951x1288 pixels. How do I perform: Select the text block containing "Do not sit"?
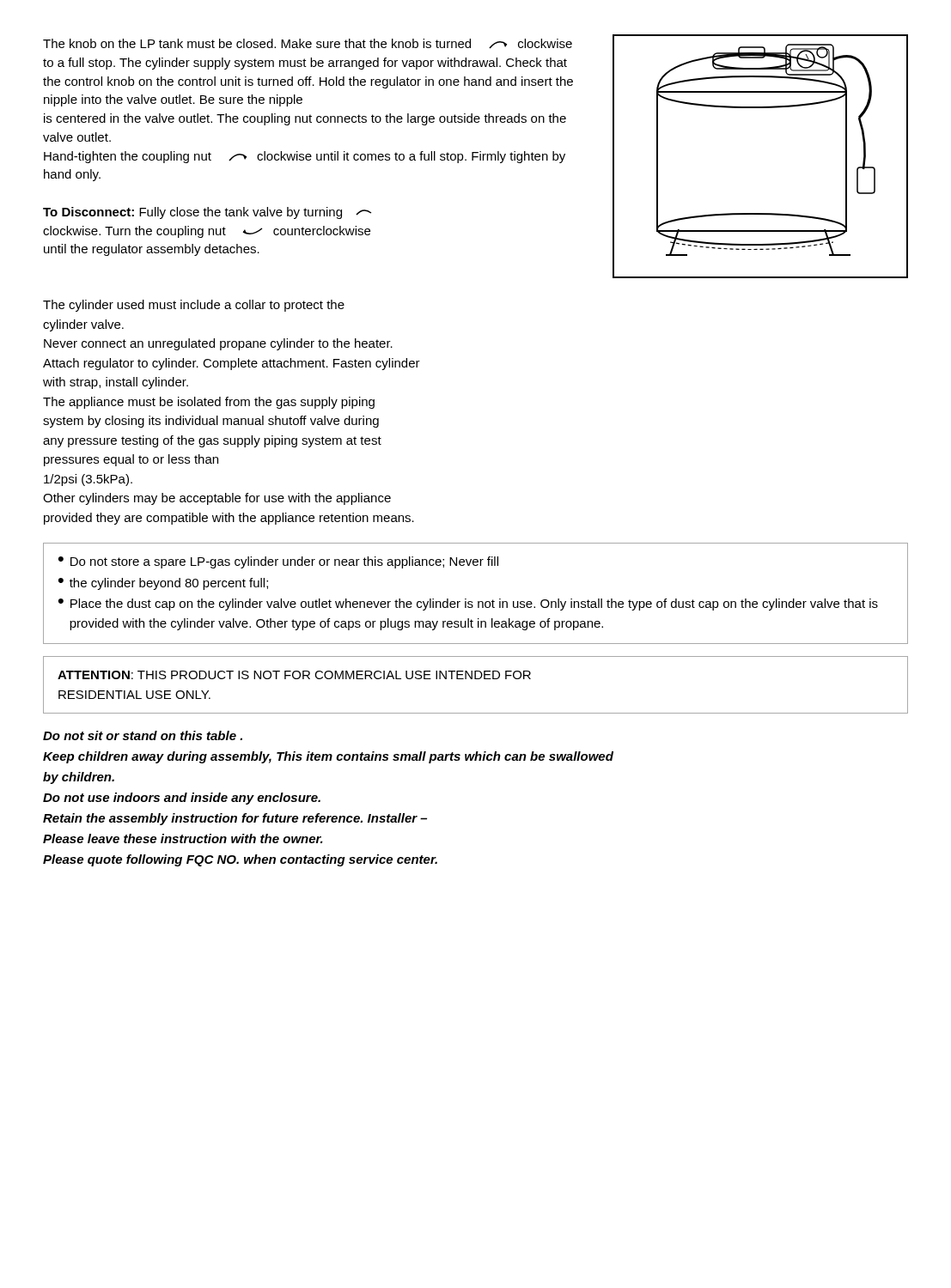328,797
